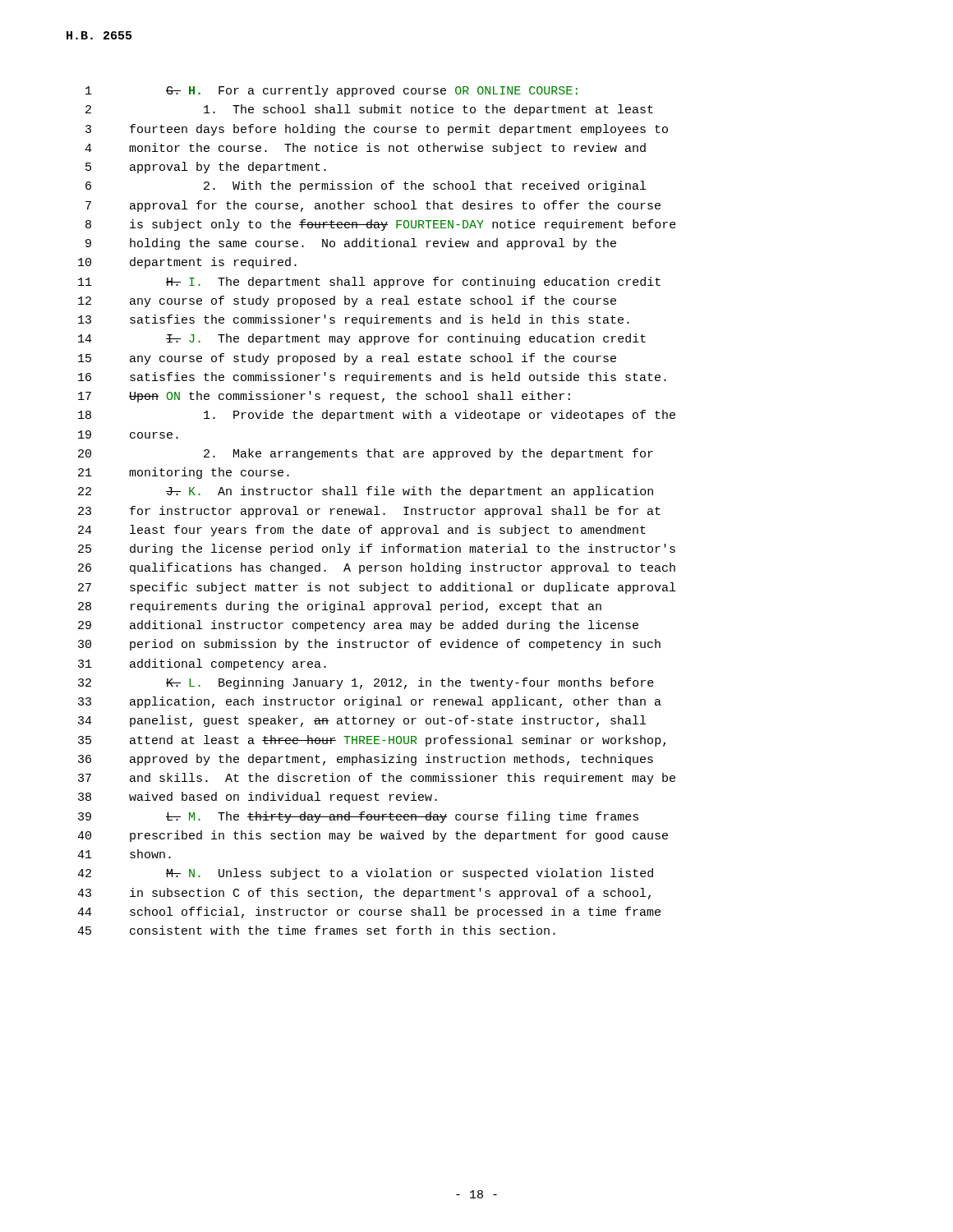Locate the text block starting "1 G. H. For"
The width and height of the screenshot is (953, 1232).
[485, 512]
